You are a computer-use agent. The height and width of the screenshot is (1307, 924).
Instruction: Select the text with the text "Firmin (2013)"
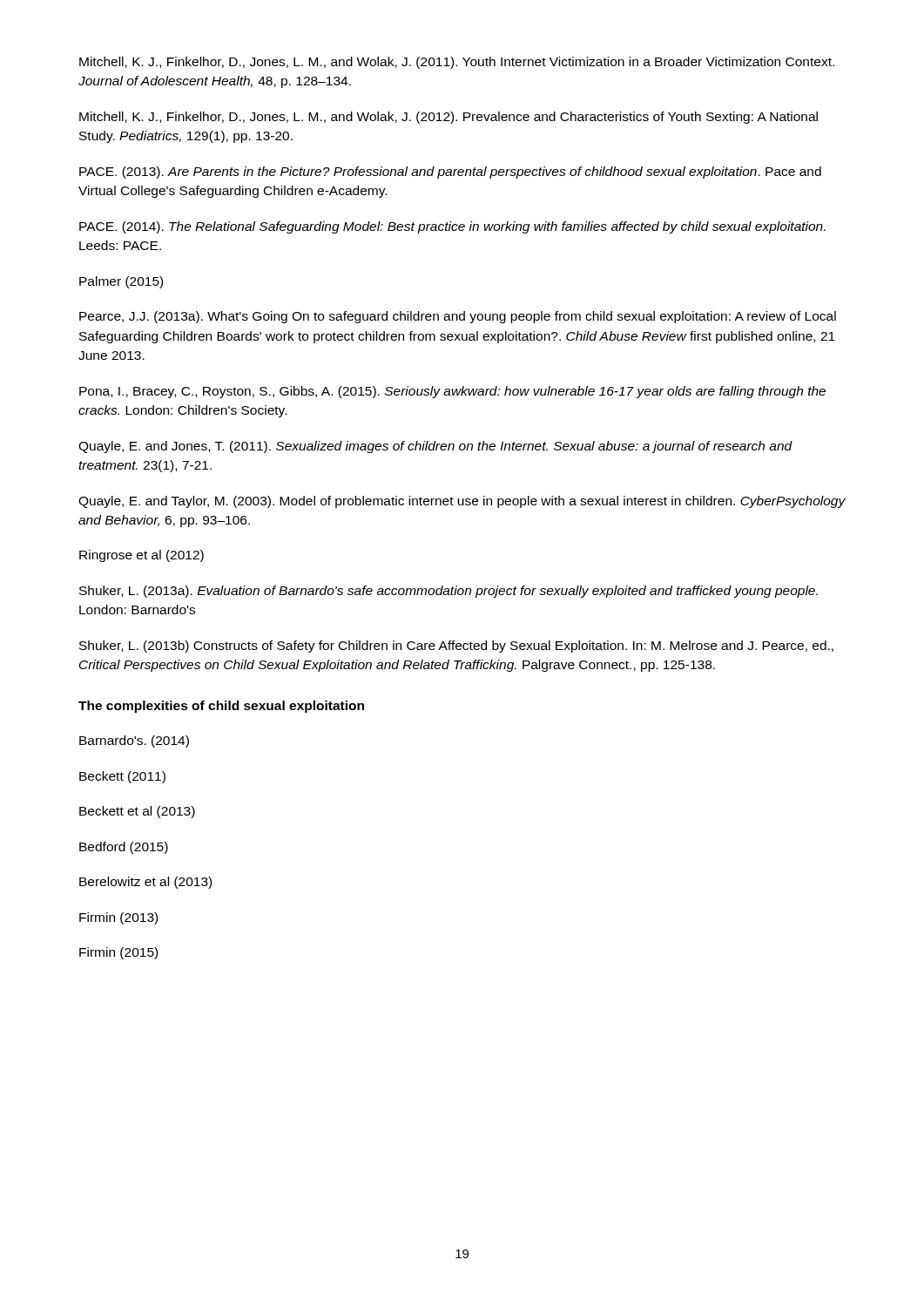pos(119,917)
